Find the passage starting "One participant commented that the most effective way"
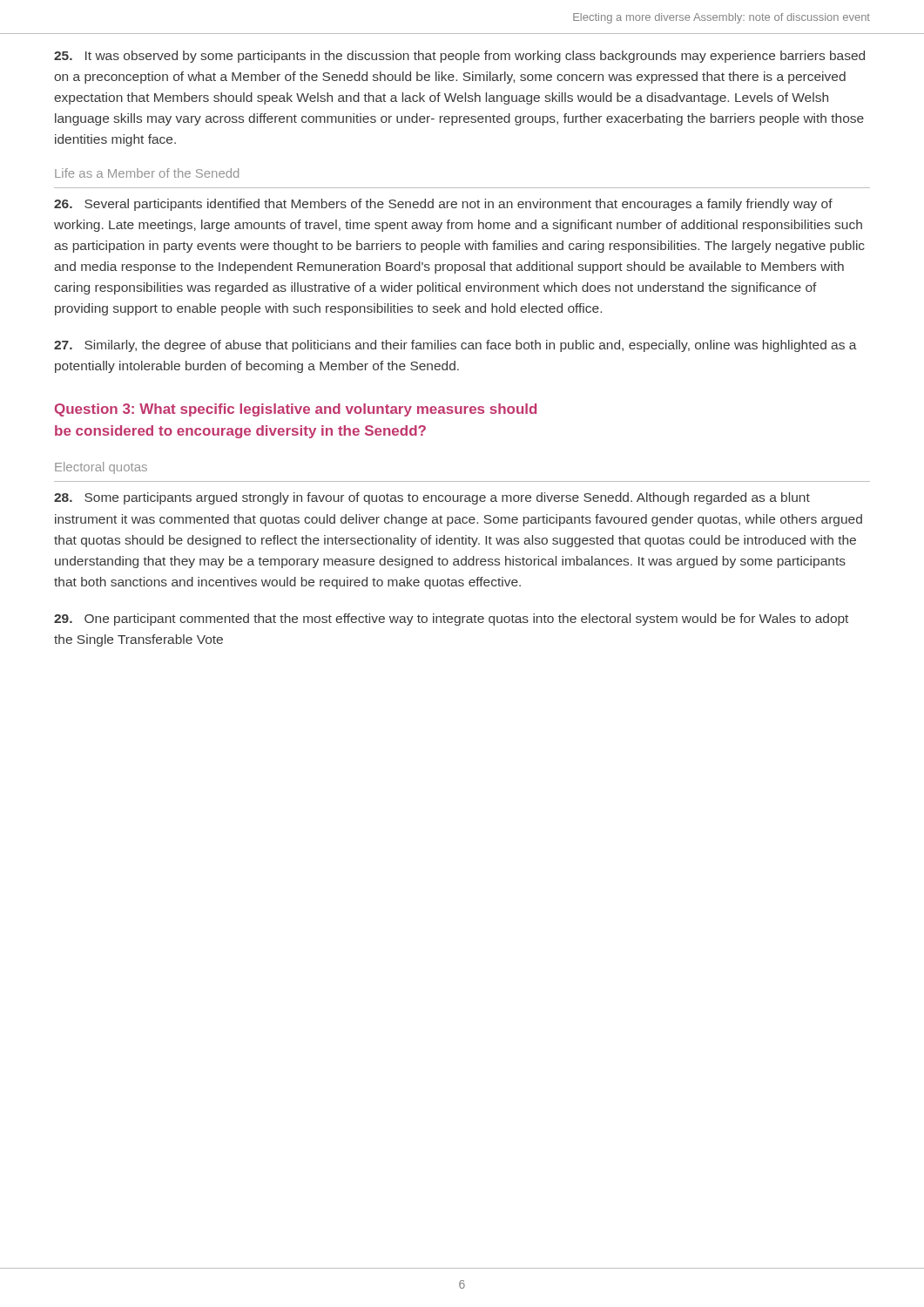The image size is (924, 1307). [451, 628]
